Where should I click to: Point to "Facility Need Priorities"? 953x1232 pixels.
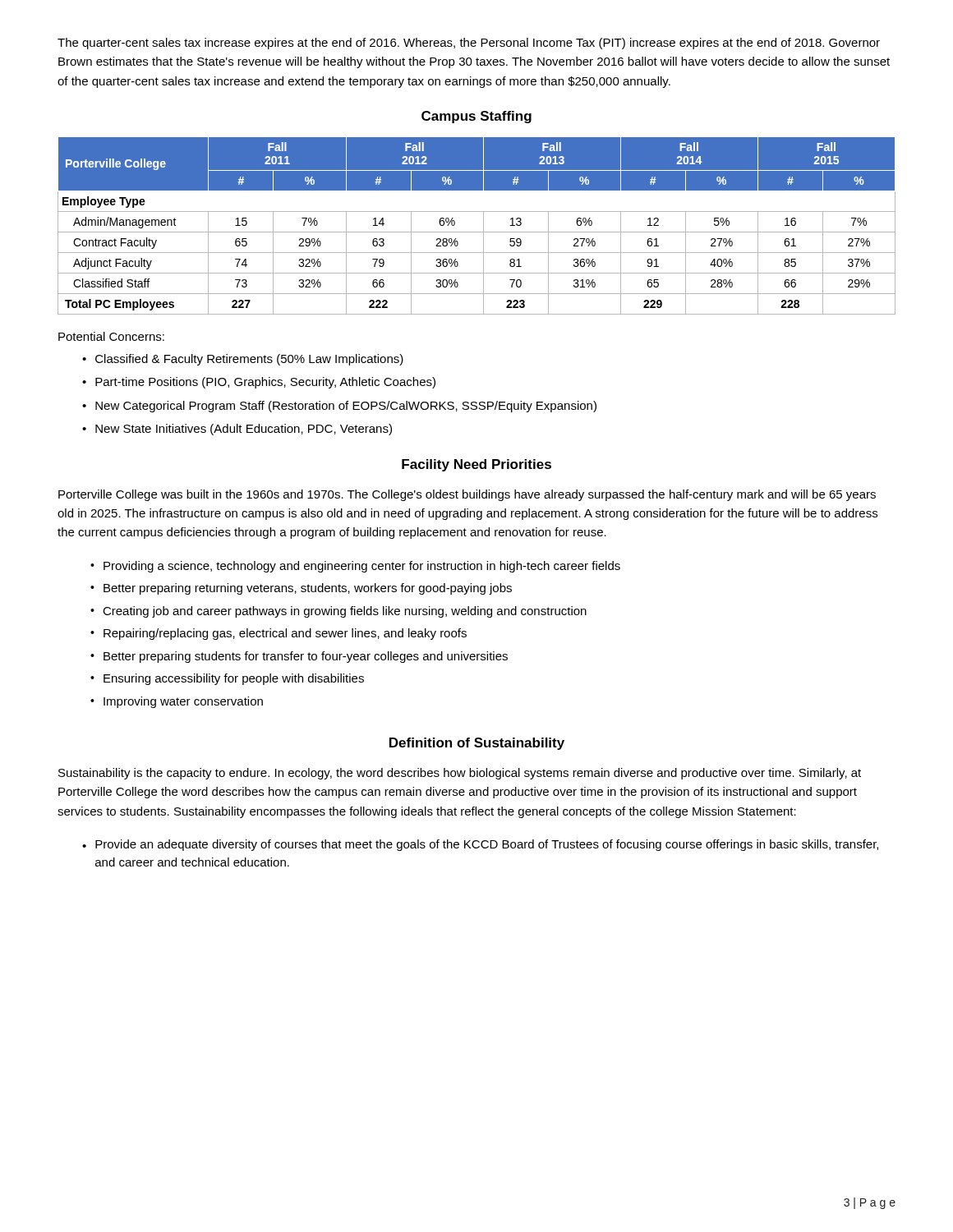point(476,464)
